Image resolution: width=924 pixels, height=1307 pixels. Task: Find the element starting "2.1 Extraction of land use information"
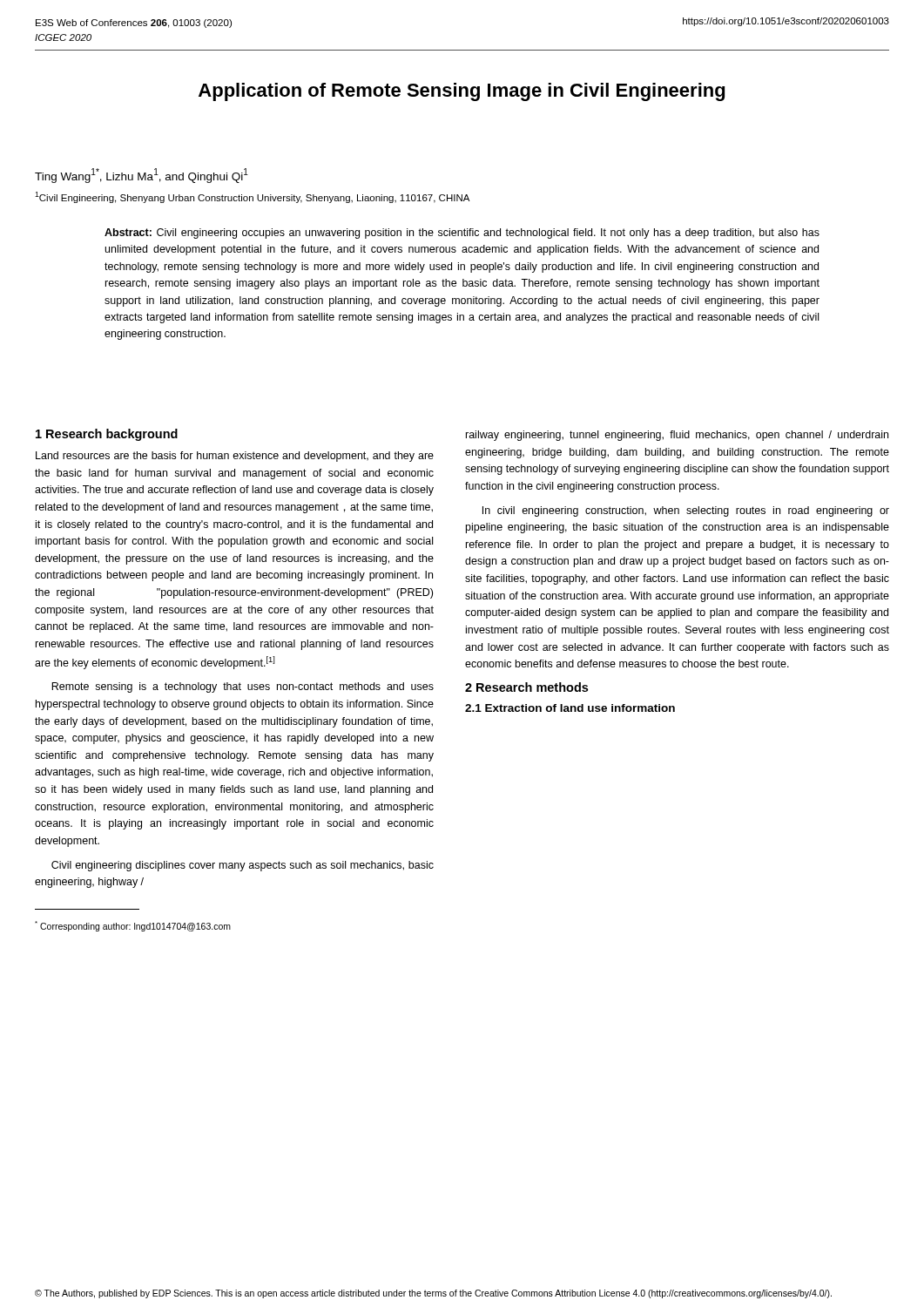pos(677,708)
